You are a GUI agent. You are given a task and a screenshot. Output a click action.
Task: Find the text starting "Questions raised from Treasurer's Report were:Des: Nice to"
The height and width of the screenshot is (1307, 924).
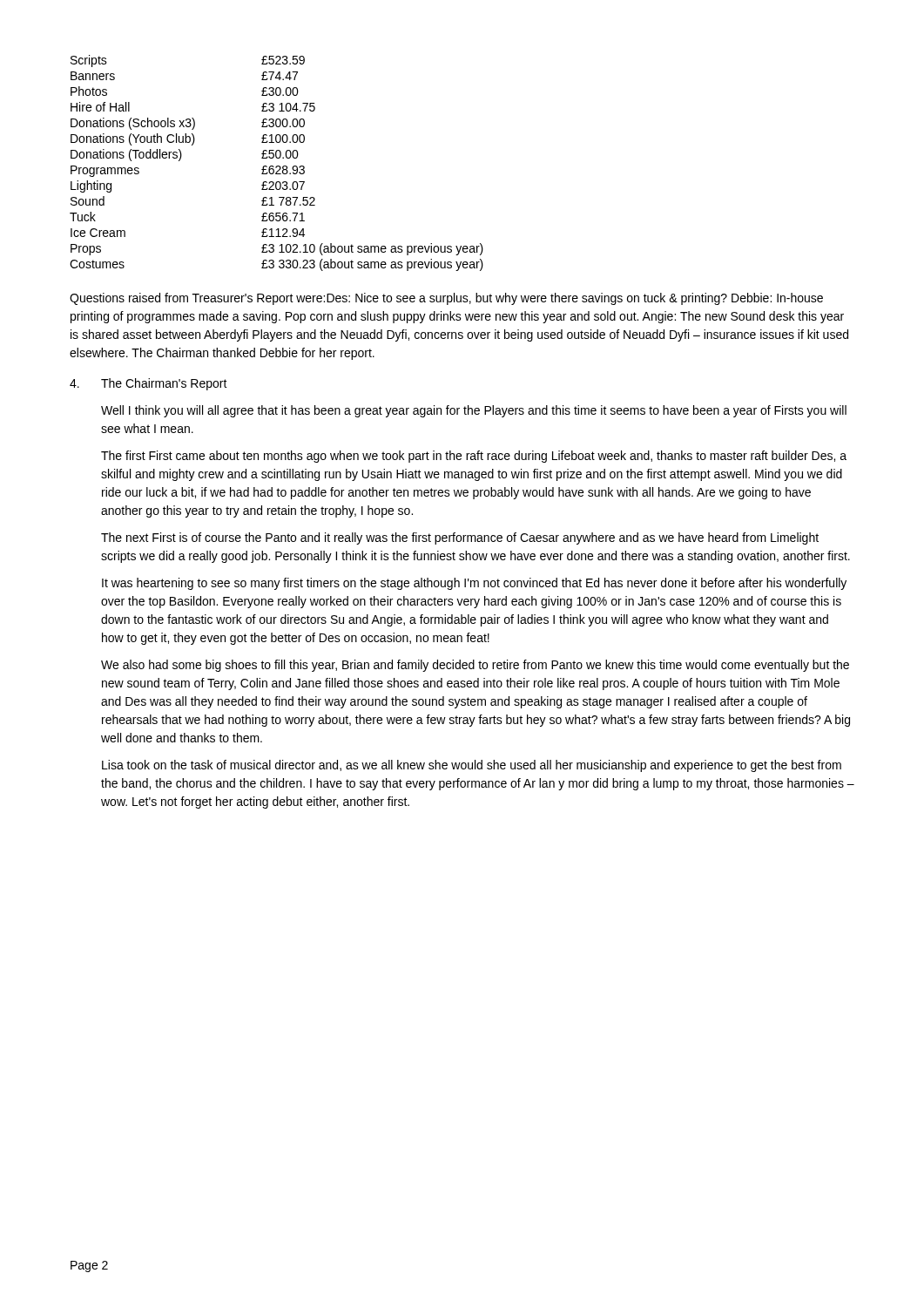click(459, 325)
